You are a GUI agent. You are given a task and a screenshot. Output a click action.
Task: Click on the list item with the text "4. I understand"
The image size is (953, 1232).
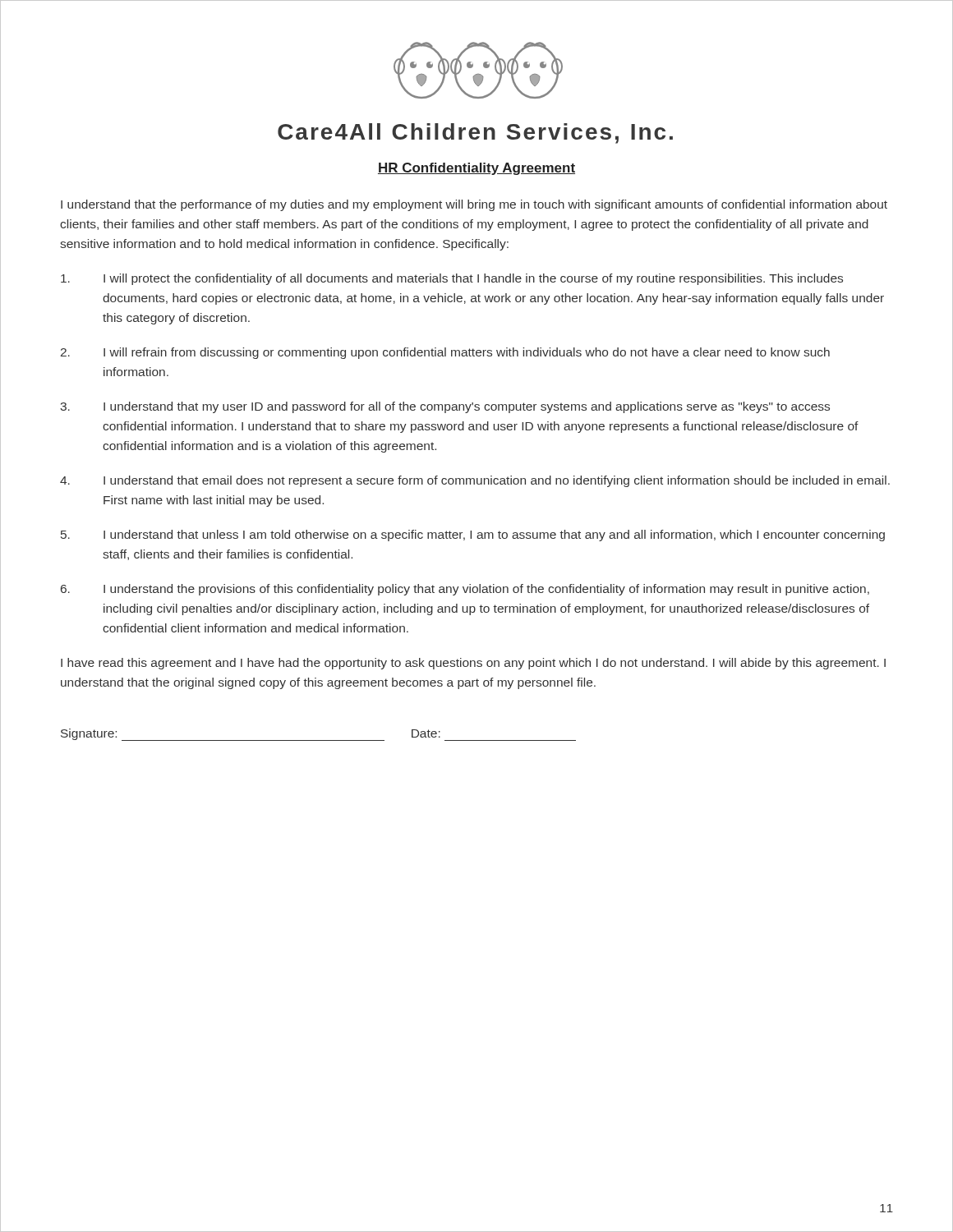tap(476, 490)
